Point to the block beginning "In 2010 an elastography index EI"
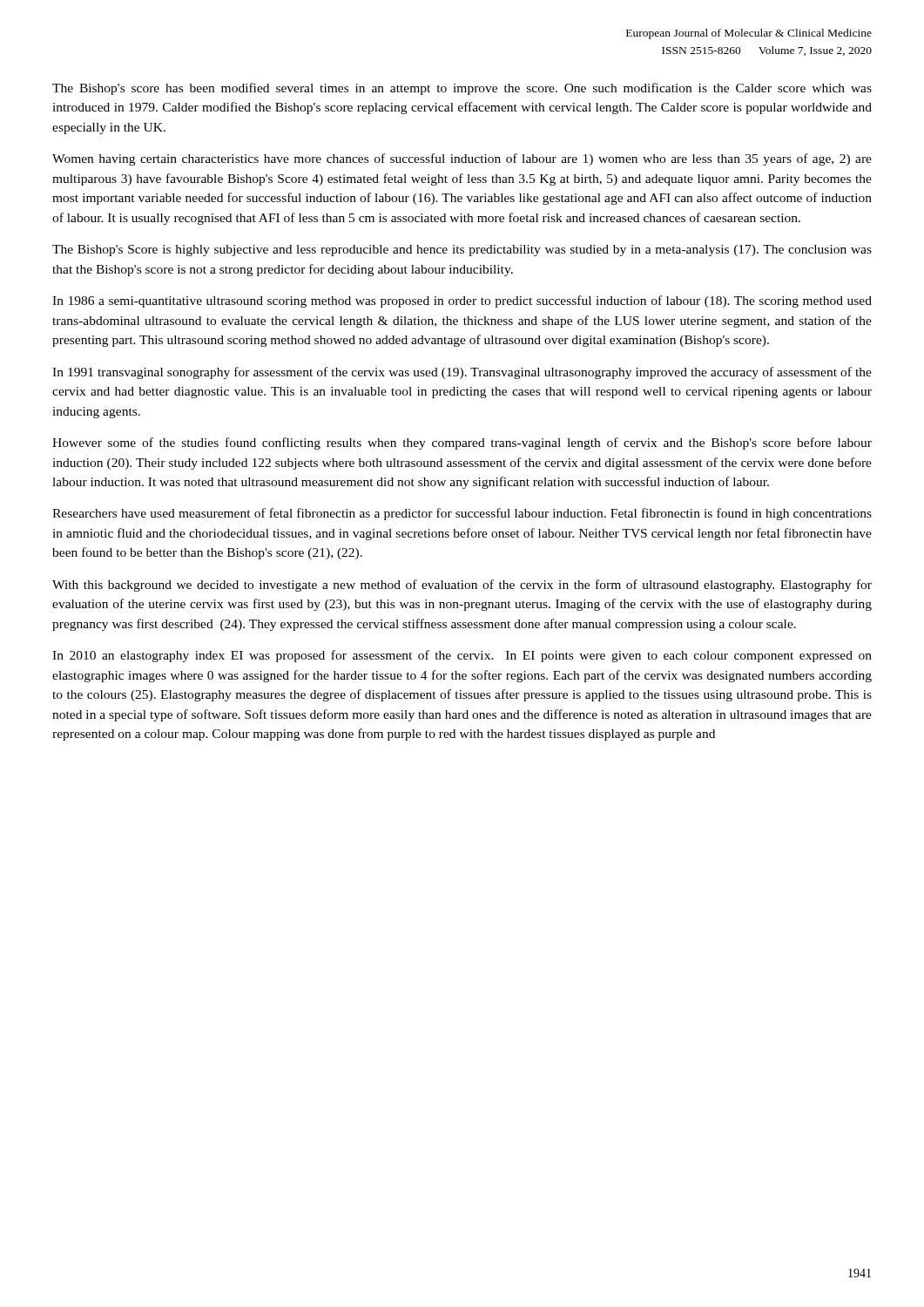The width and height of the screenshot is (924, 1307). pyautogui.click(x=462, y=694)
